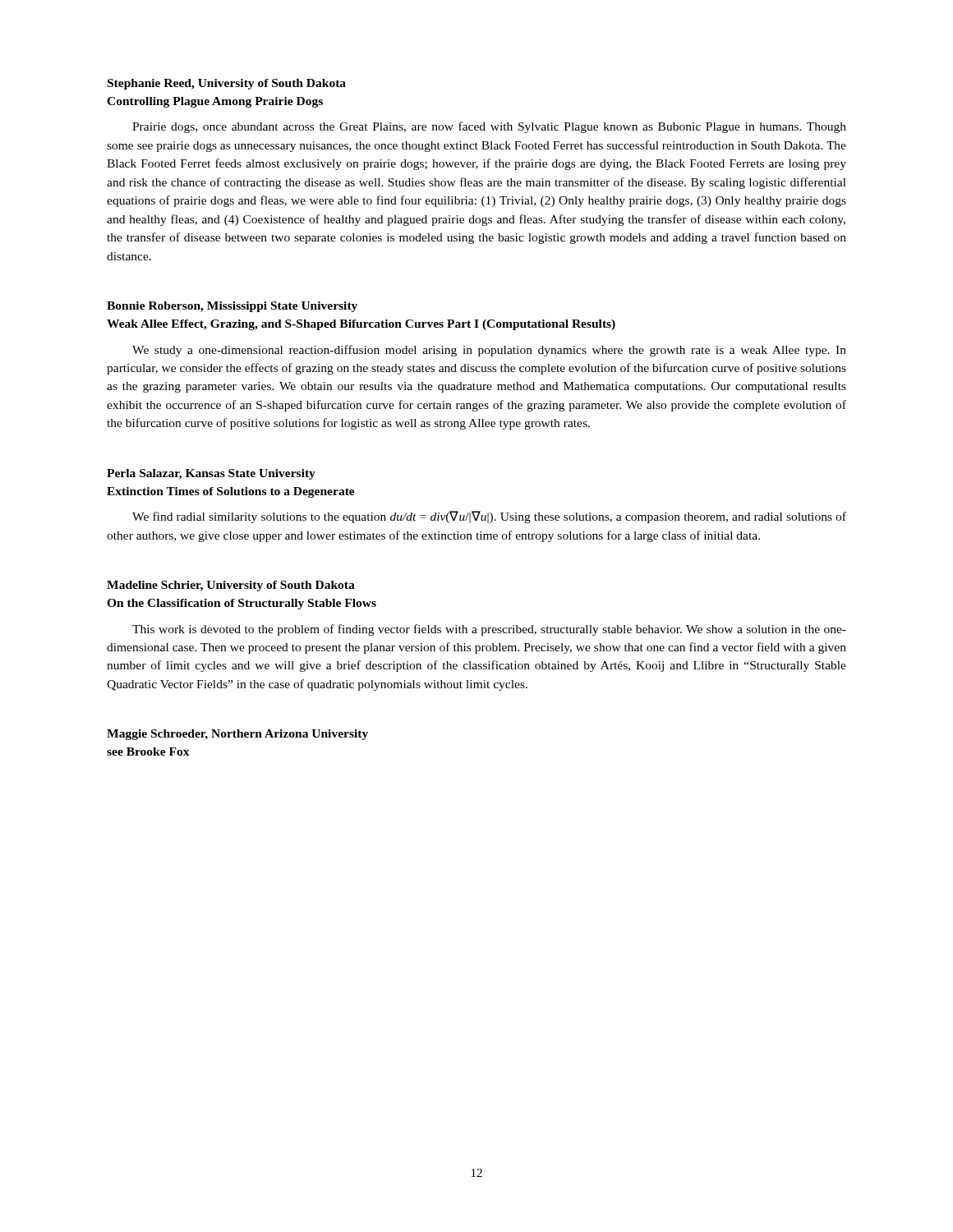
Task: Locate the block starting "We find radial similarity solutions to the"
Action: pyautogui.click(x=476, y=526)
